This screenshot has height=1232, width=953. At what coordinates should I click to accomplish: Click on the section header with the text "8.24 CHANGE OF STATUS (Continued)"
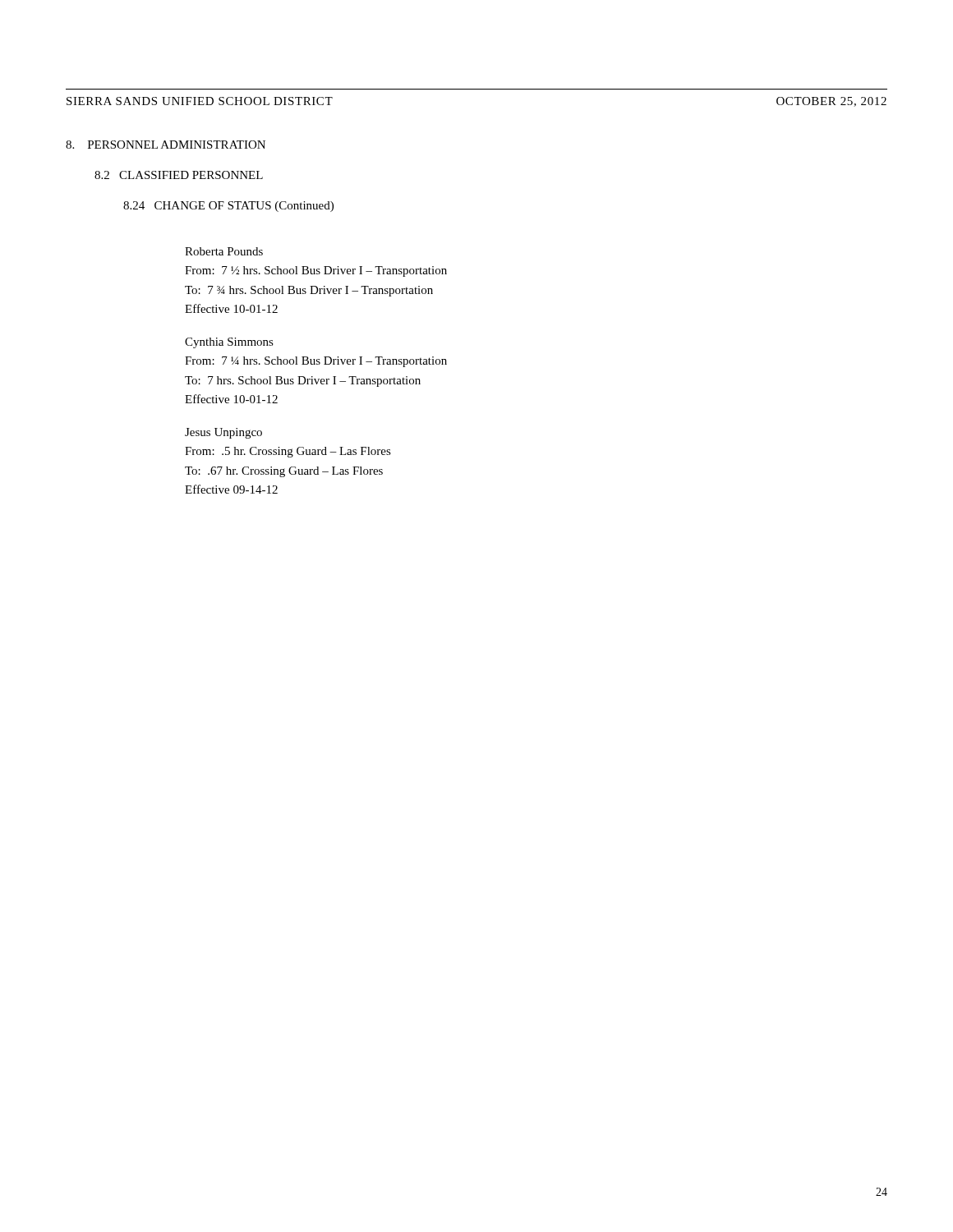229,205
